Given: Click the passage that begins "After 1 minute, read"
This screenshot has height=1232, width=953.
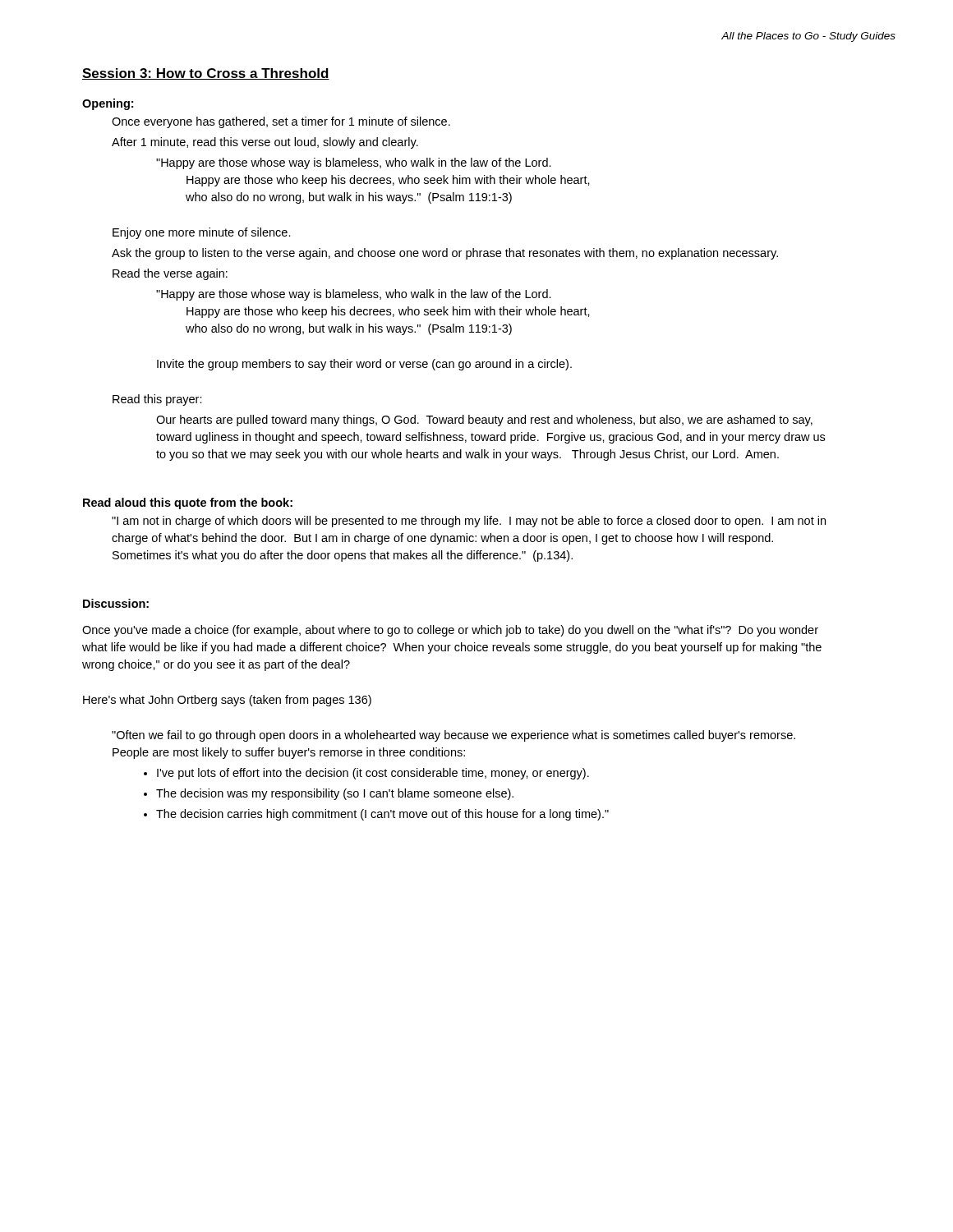Looking at the screenshot, I should [265, 142].
